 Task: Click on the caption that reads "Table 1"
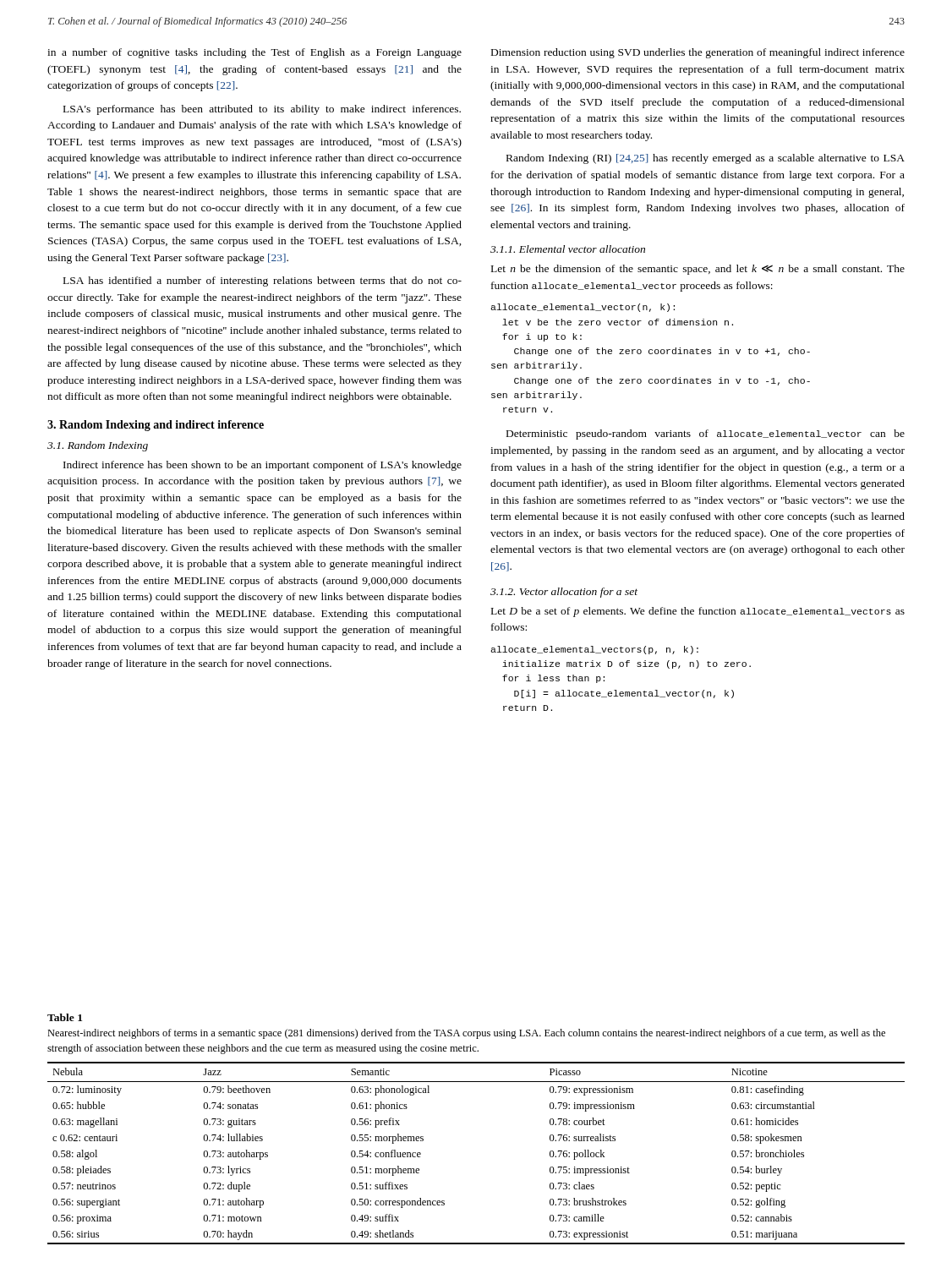click(65, 1017)
